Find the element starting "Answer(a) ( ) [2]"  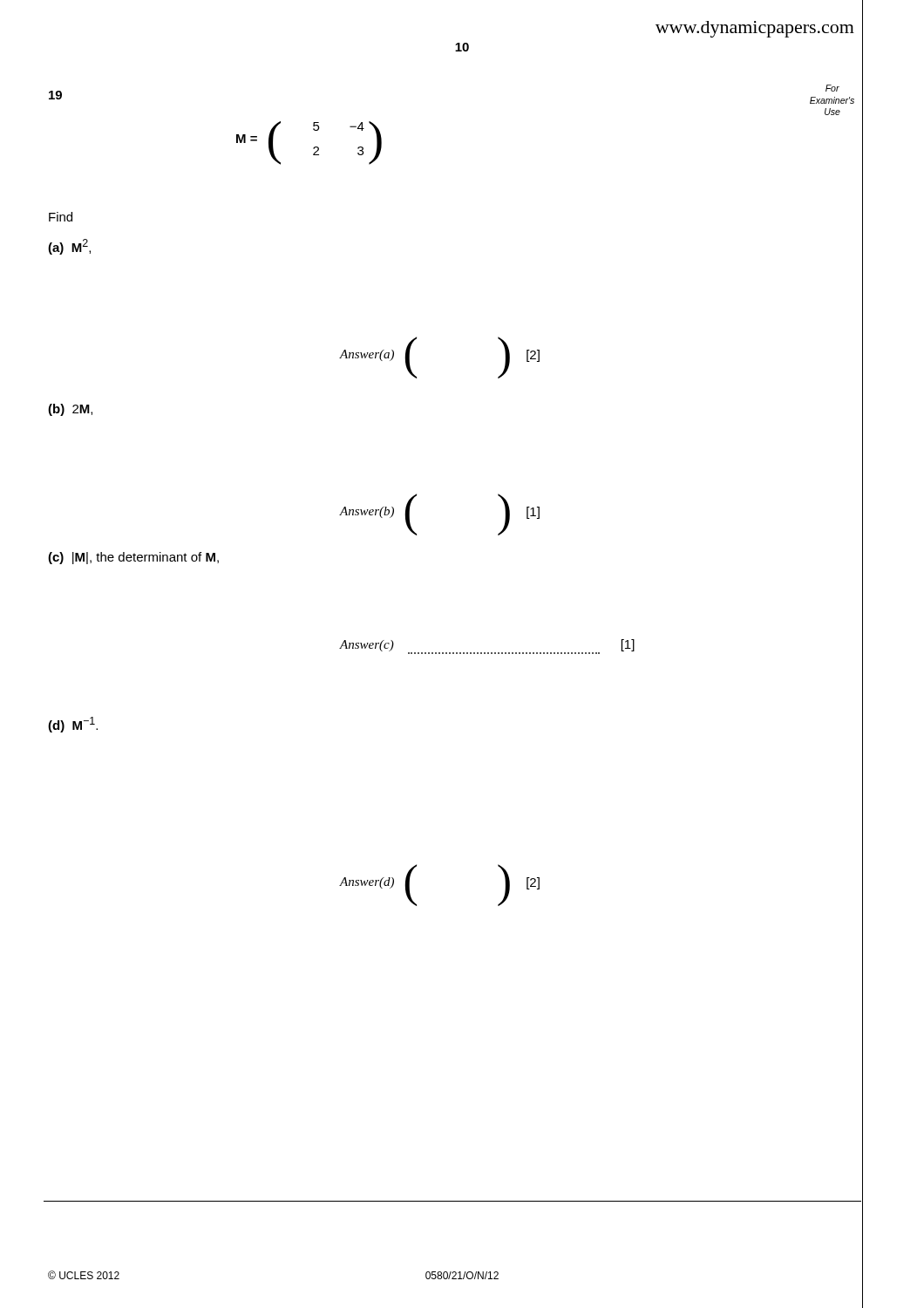click(x=409, y=356)
